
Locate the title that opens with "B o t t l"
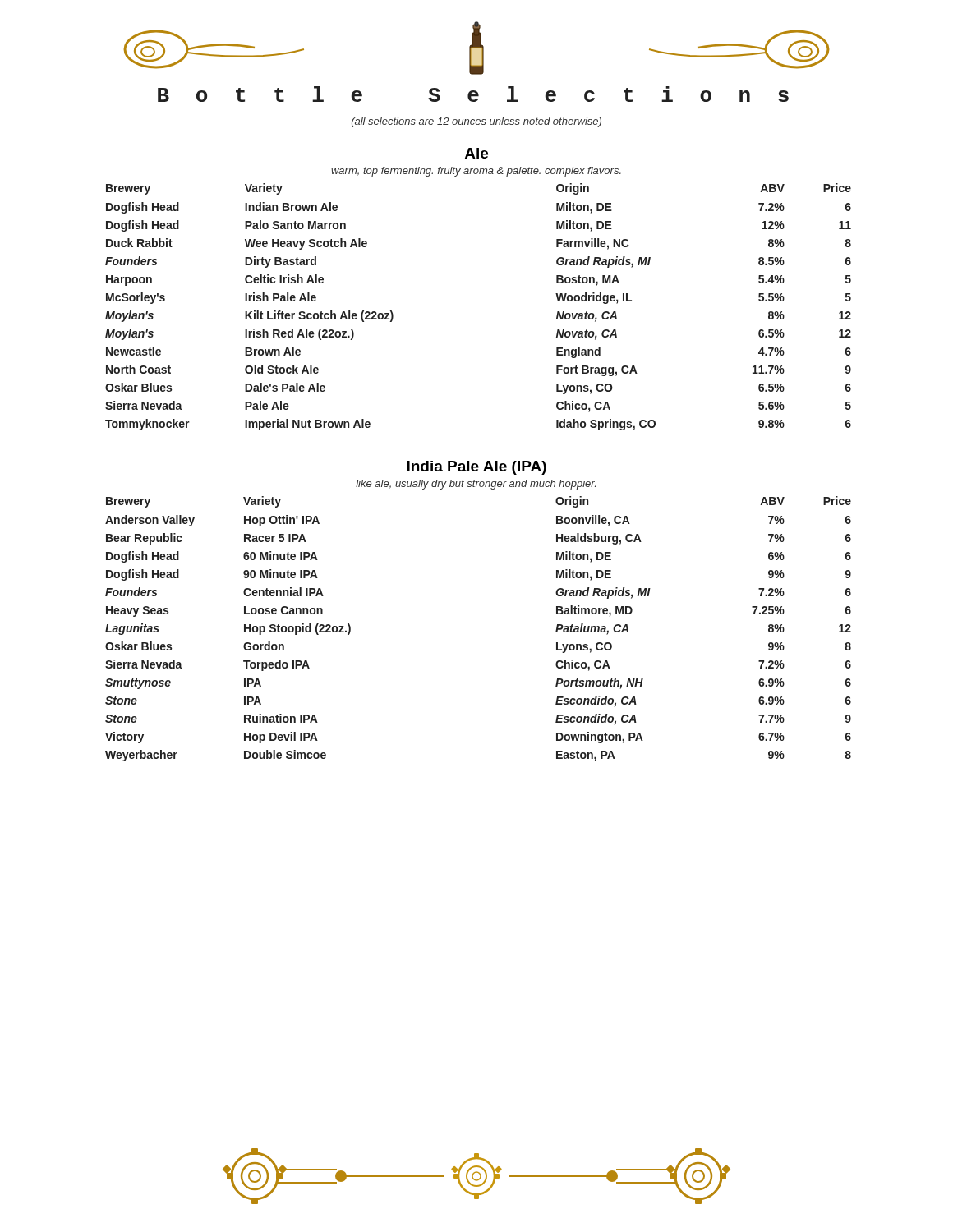coord(476,96)
